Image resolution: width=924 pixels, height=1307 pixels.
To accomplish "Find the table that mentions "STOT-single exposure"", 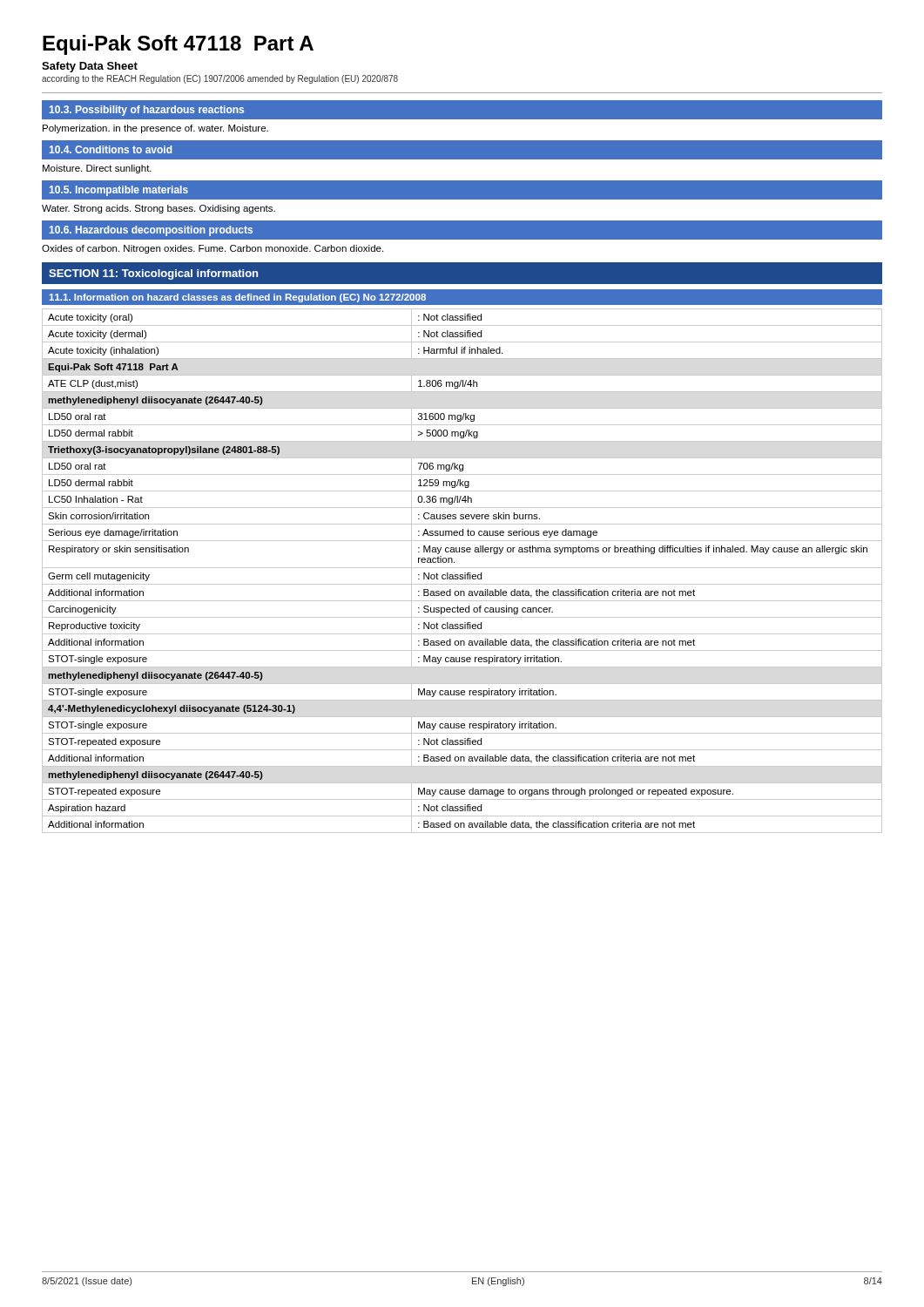I will 462,571.
